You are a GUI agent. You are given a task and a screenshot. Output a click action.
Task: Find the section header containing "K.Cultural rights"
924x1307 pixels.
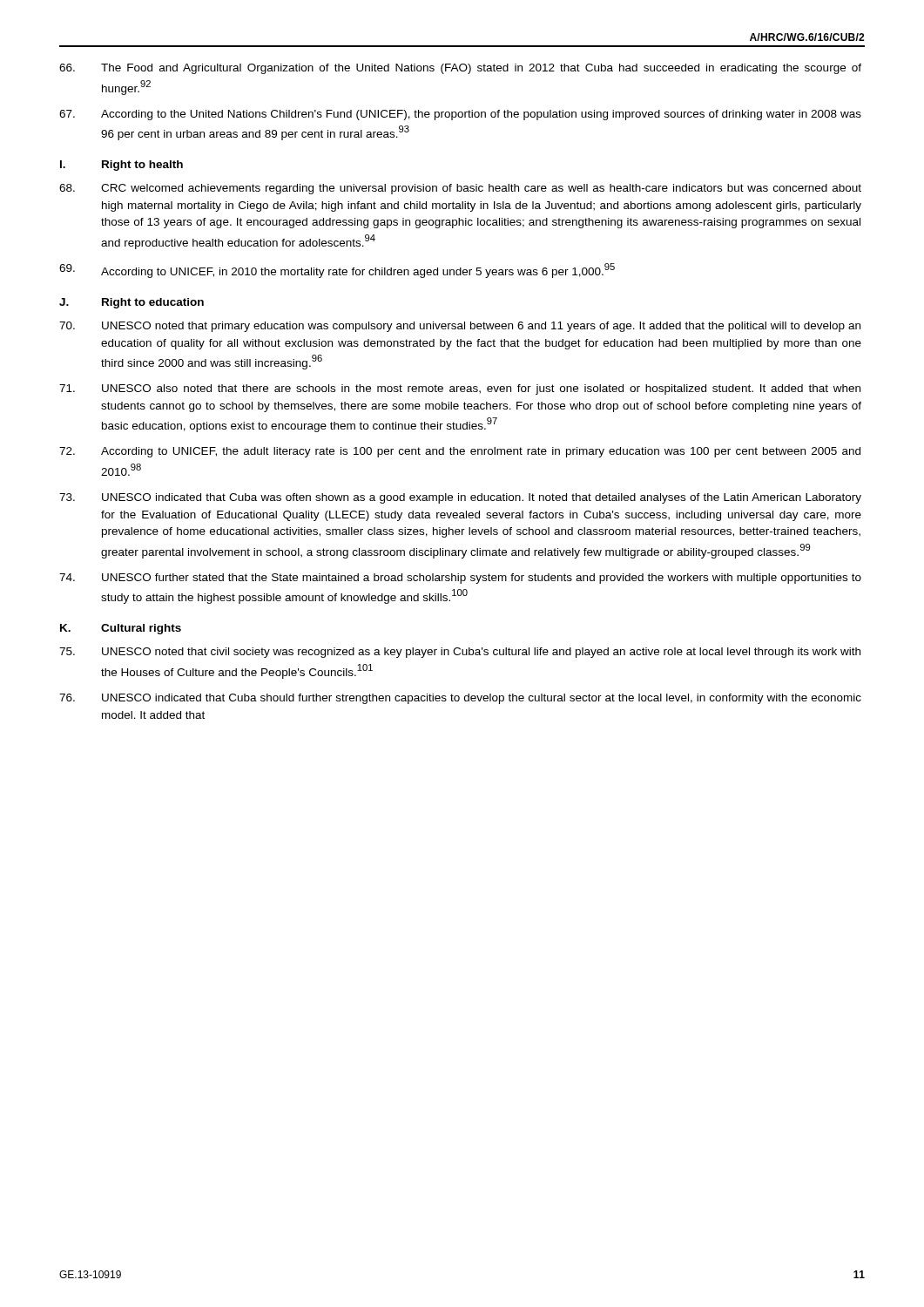click(120, 628)
